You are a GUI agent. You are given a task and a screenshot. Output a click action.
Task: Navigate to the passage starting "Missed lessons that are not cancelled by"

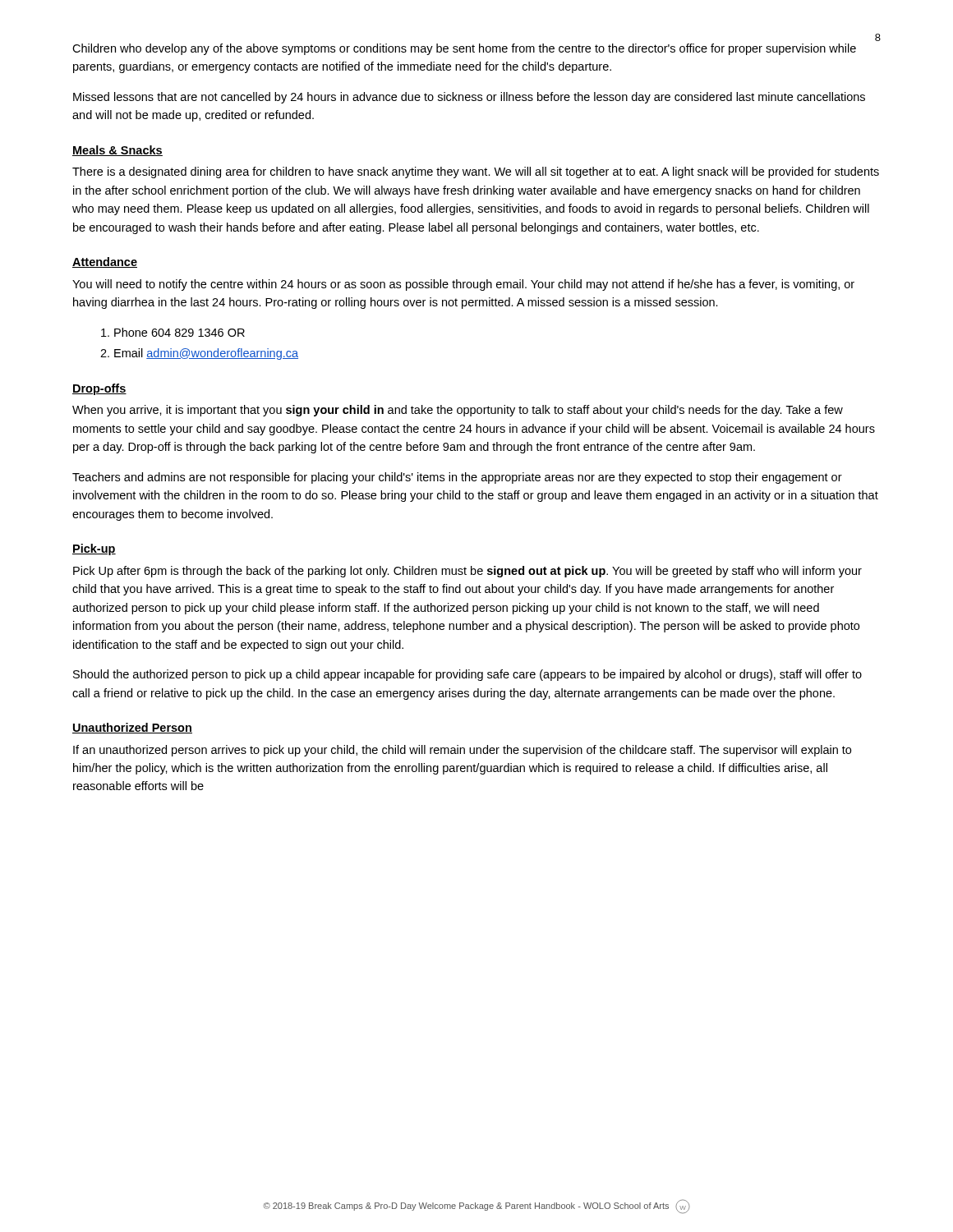(x=476, y=106)
